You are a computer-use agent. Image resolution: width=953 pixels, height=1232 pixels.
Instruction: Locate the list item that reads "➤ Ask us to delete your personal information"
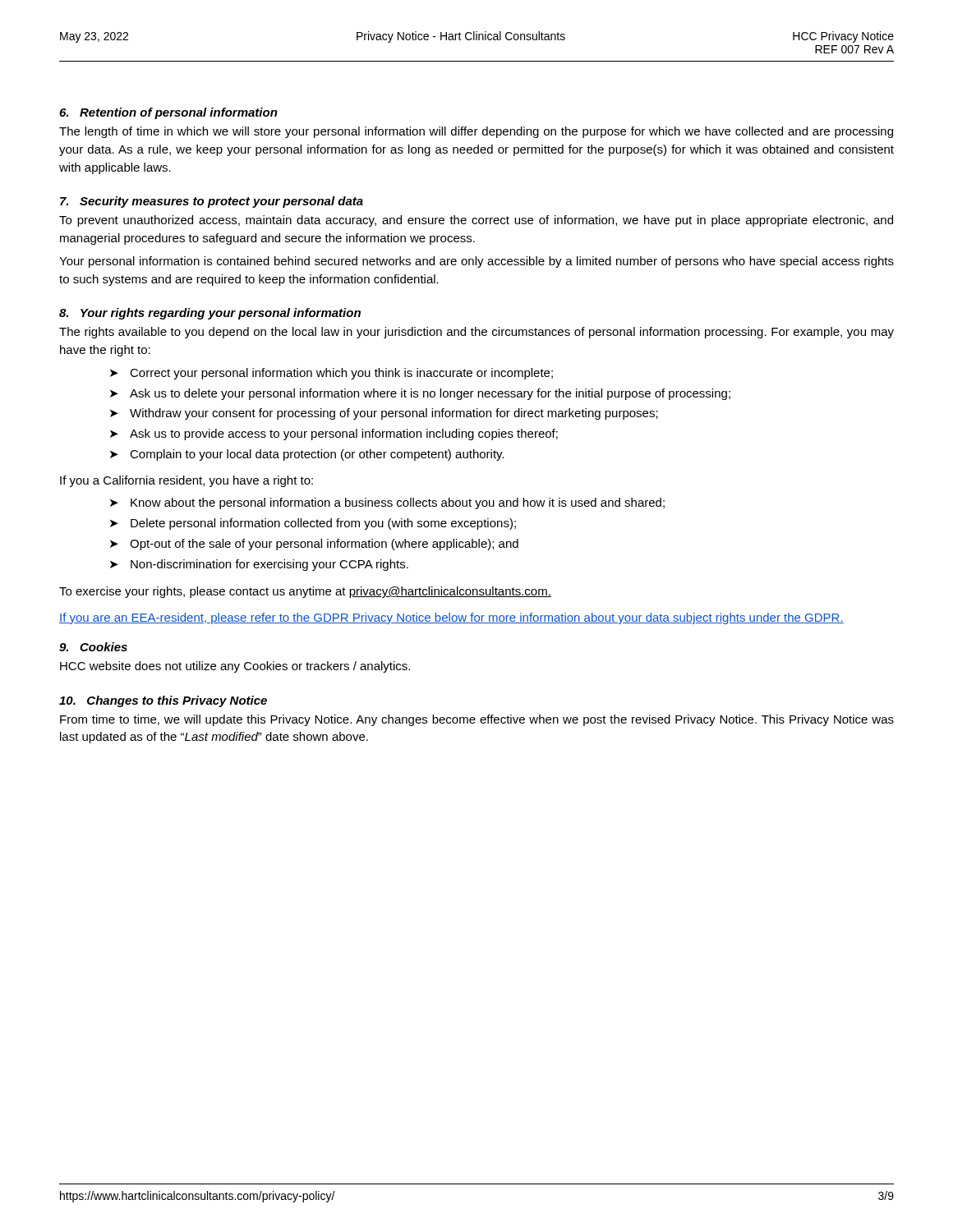pos(501,393)
